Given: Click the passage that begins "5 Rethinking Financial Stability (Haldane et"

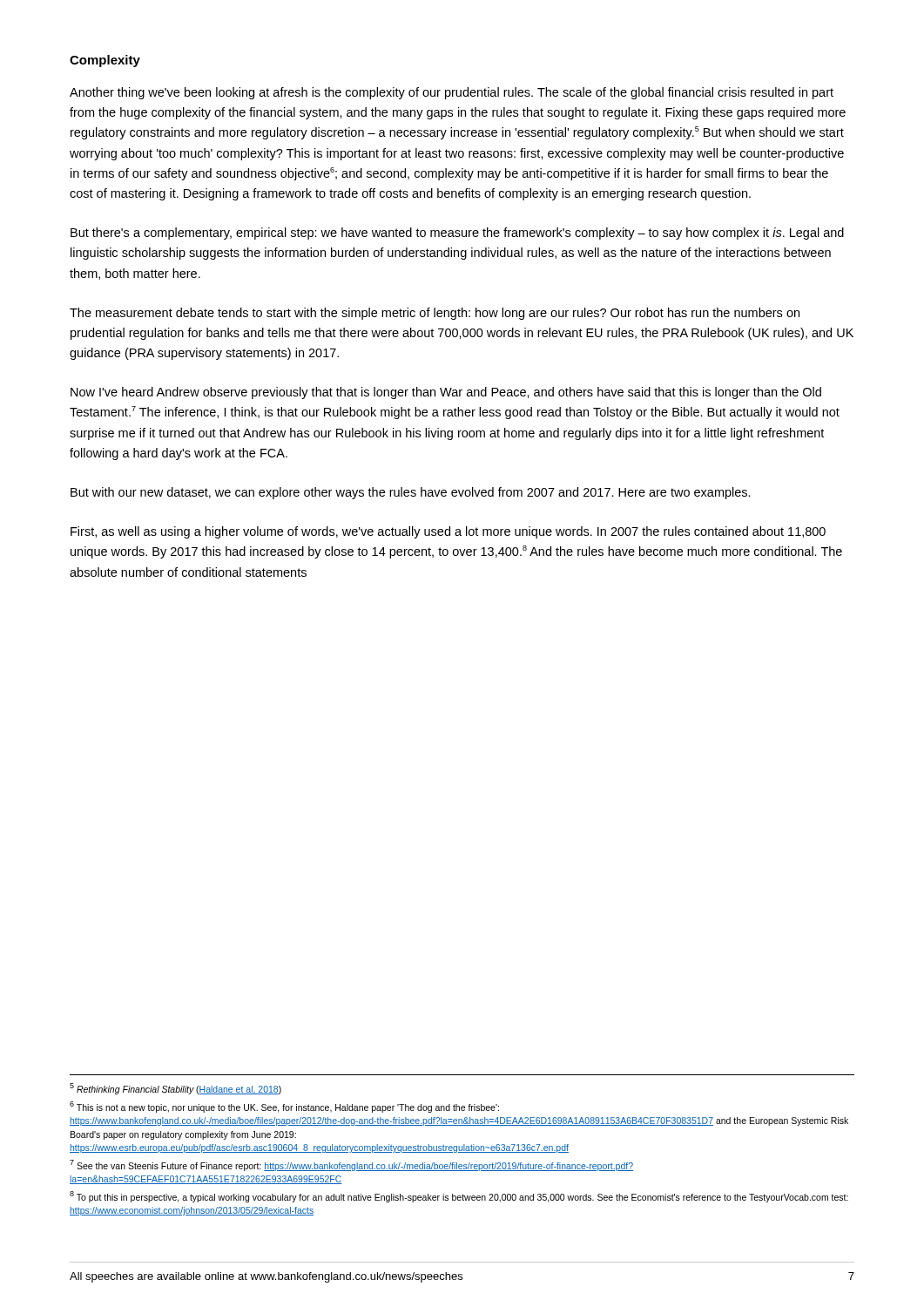Looking at the screenshot, I should coord(176,1088).
